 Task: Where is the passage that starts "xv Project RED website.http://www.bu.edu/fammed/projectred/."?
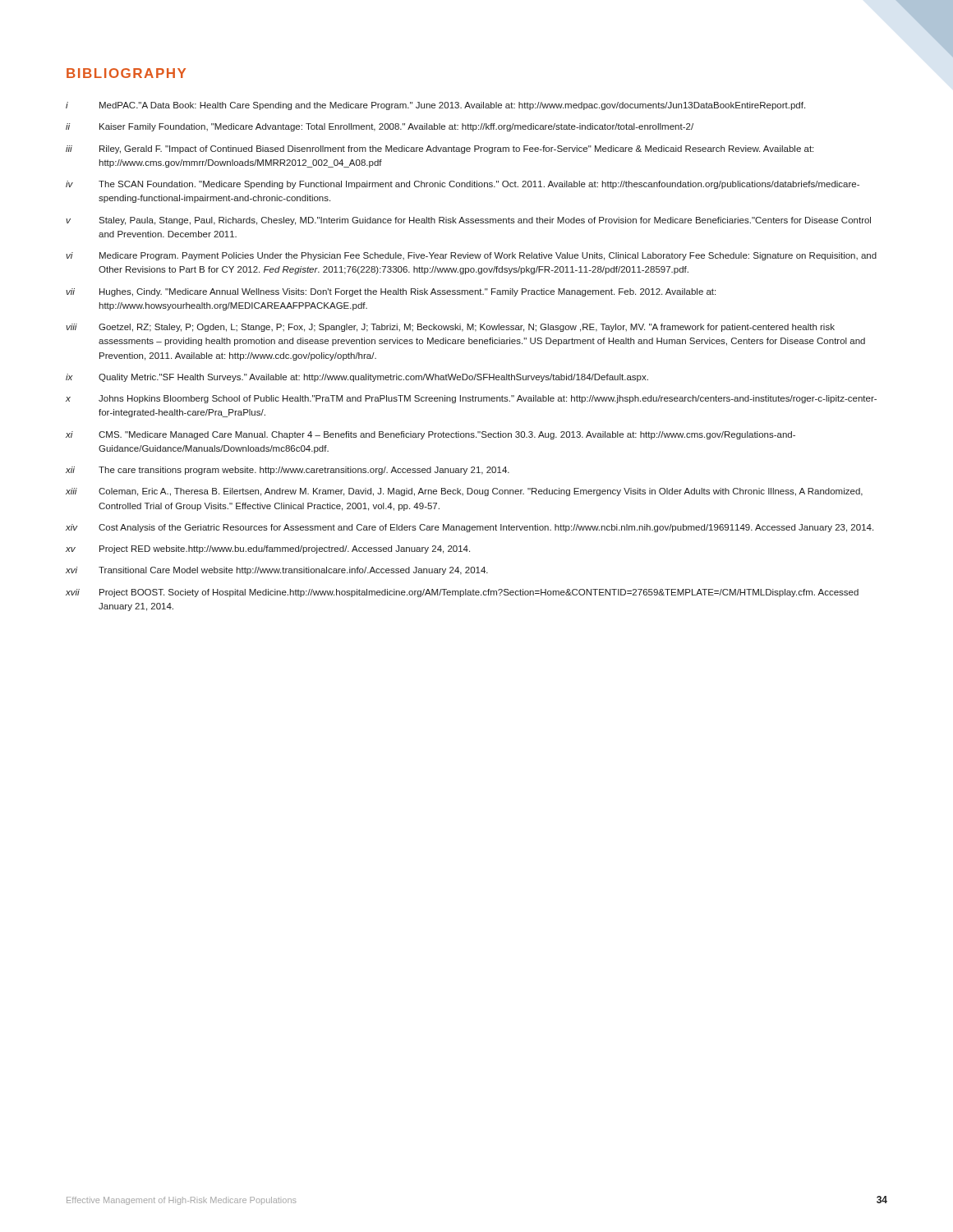click(476, 549)
